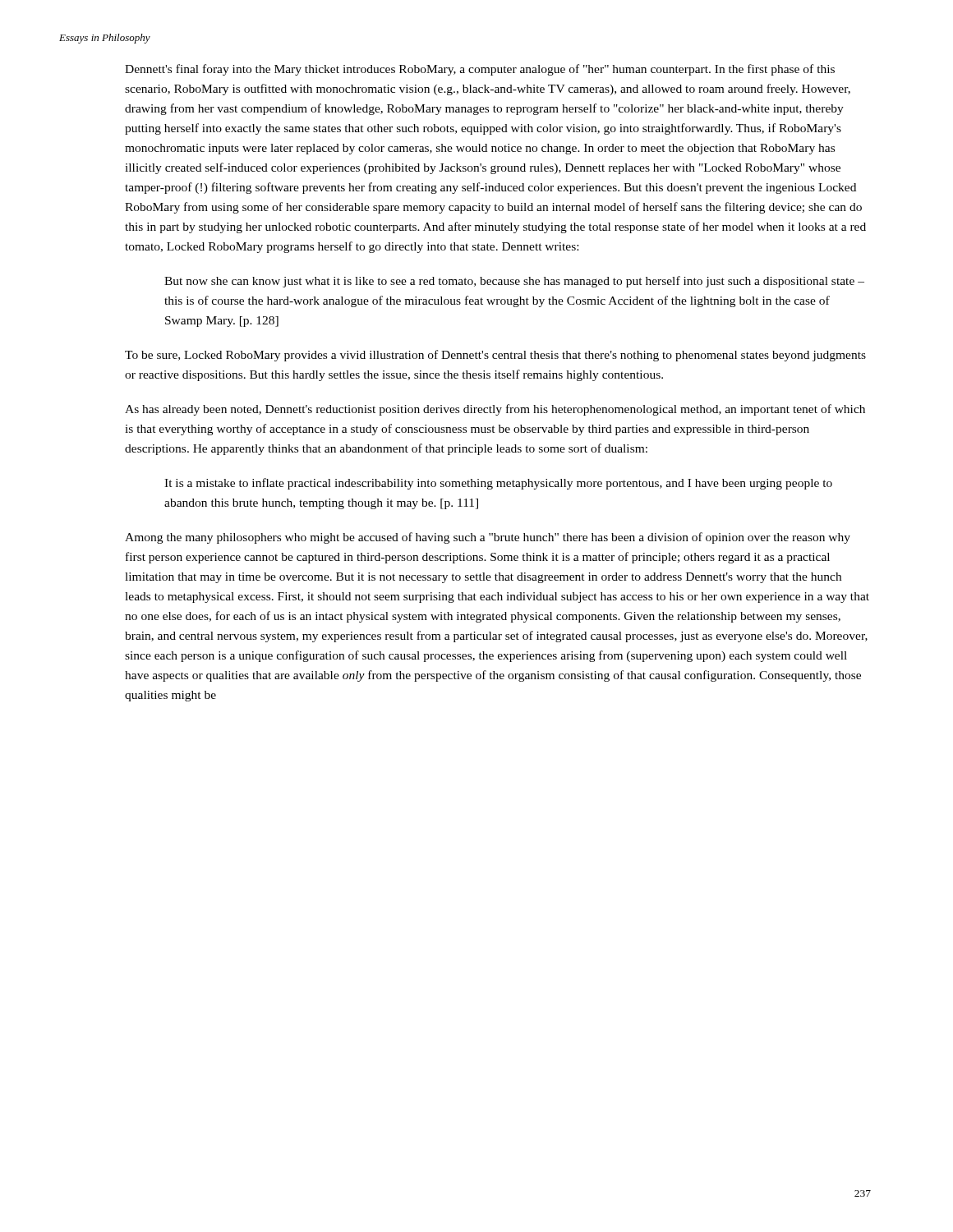Select the text block containing "As has already been noted, Dennett's reductionist"

495,429
